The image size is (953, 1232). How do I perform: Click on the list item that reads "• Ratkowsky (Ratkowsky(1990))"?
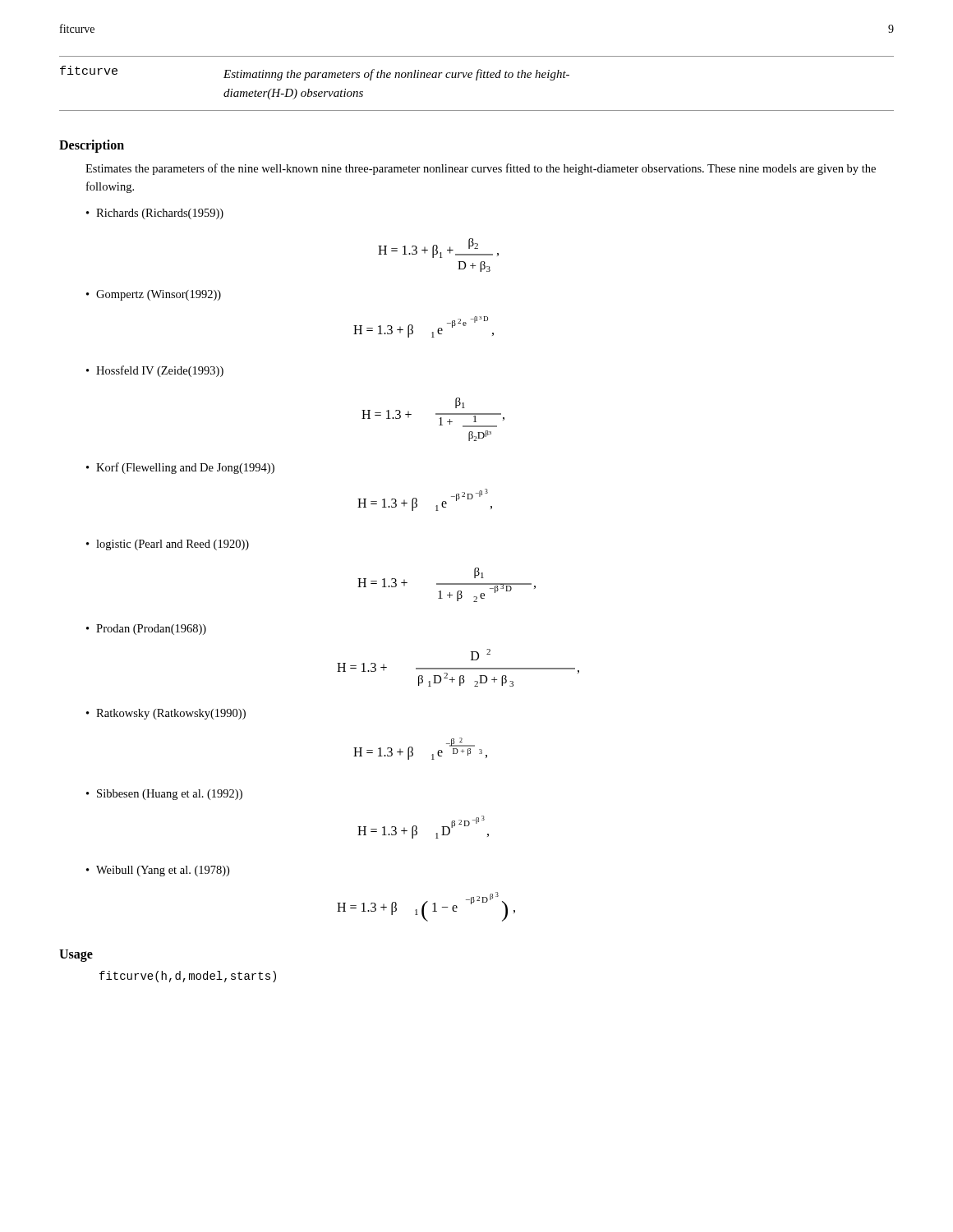click(x=166, y=713)
